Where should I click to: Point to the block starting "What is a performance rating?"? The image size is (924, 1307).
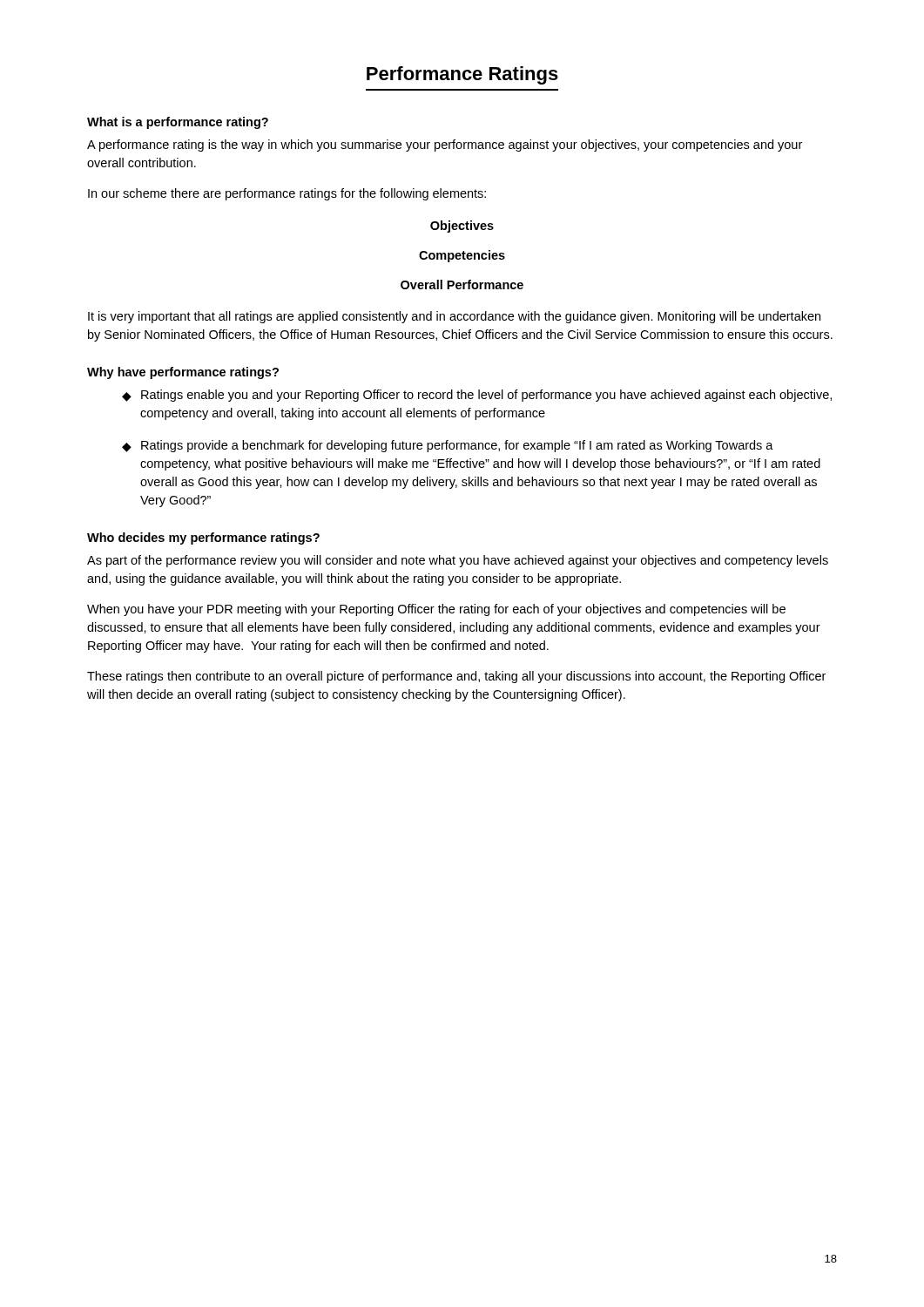[178, 122]
